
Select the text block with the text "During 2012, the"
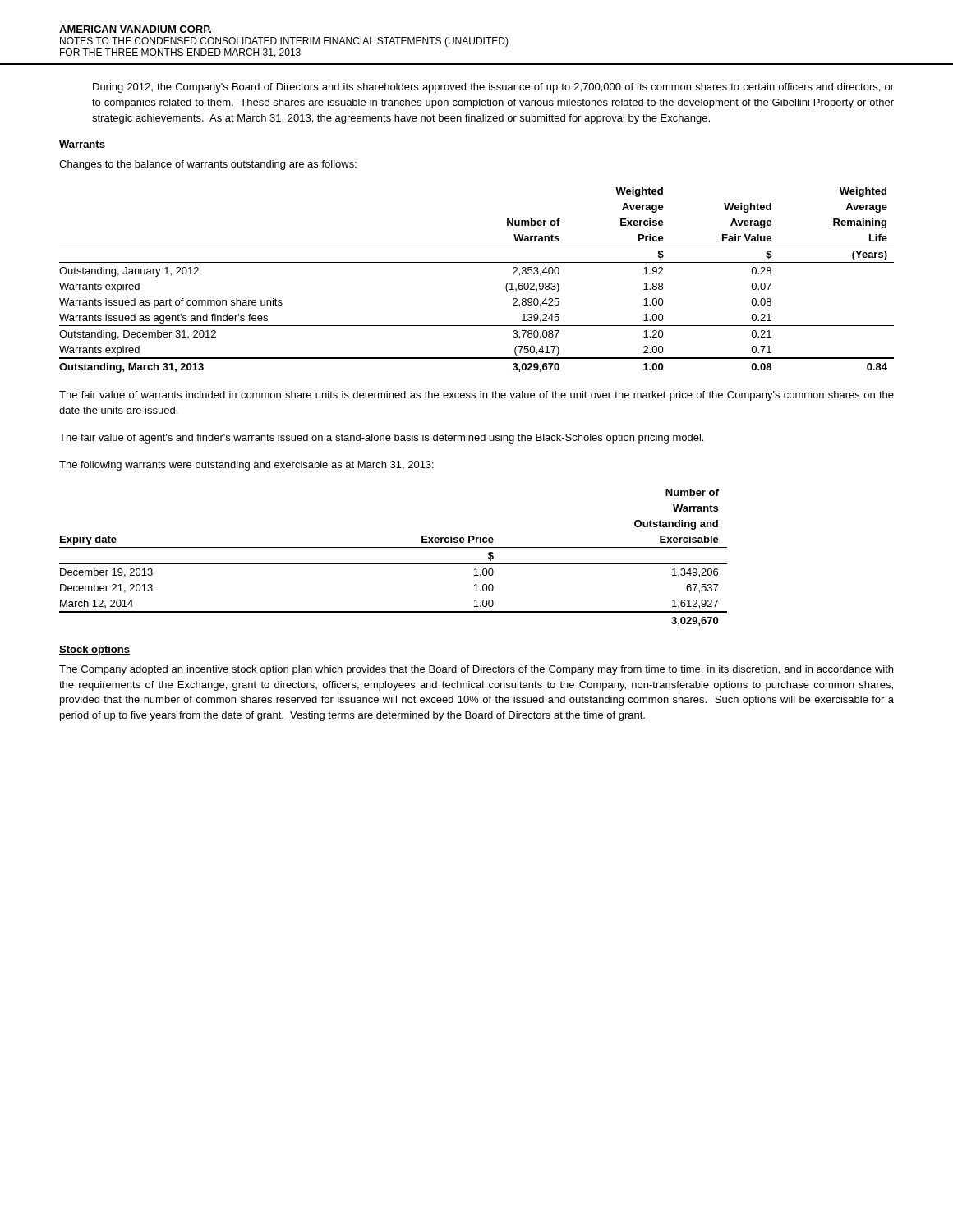(493, 102)
